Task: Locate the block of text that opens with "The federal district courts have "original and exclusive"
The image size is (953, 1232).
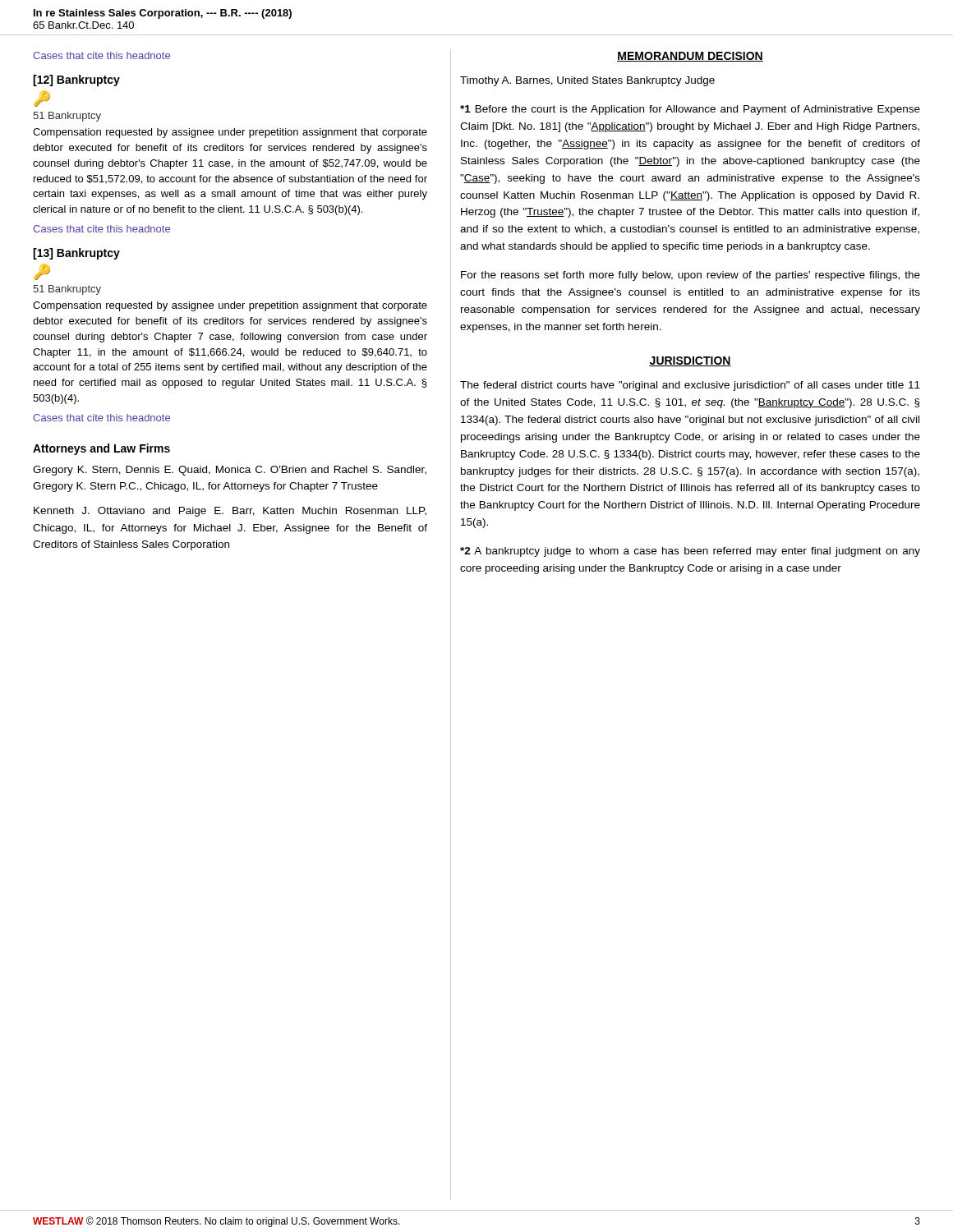Action: point(690,453)
